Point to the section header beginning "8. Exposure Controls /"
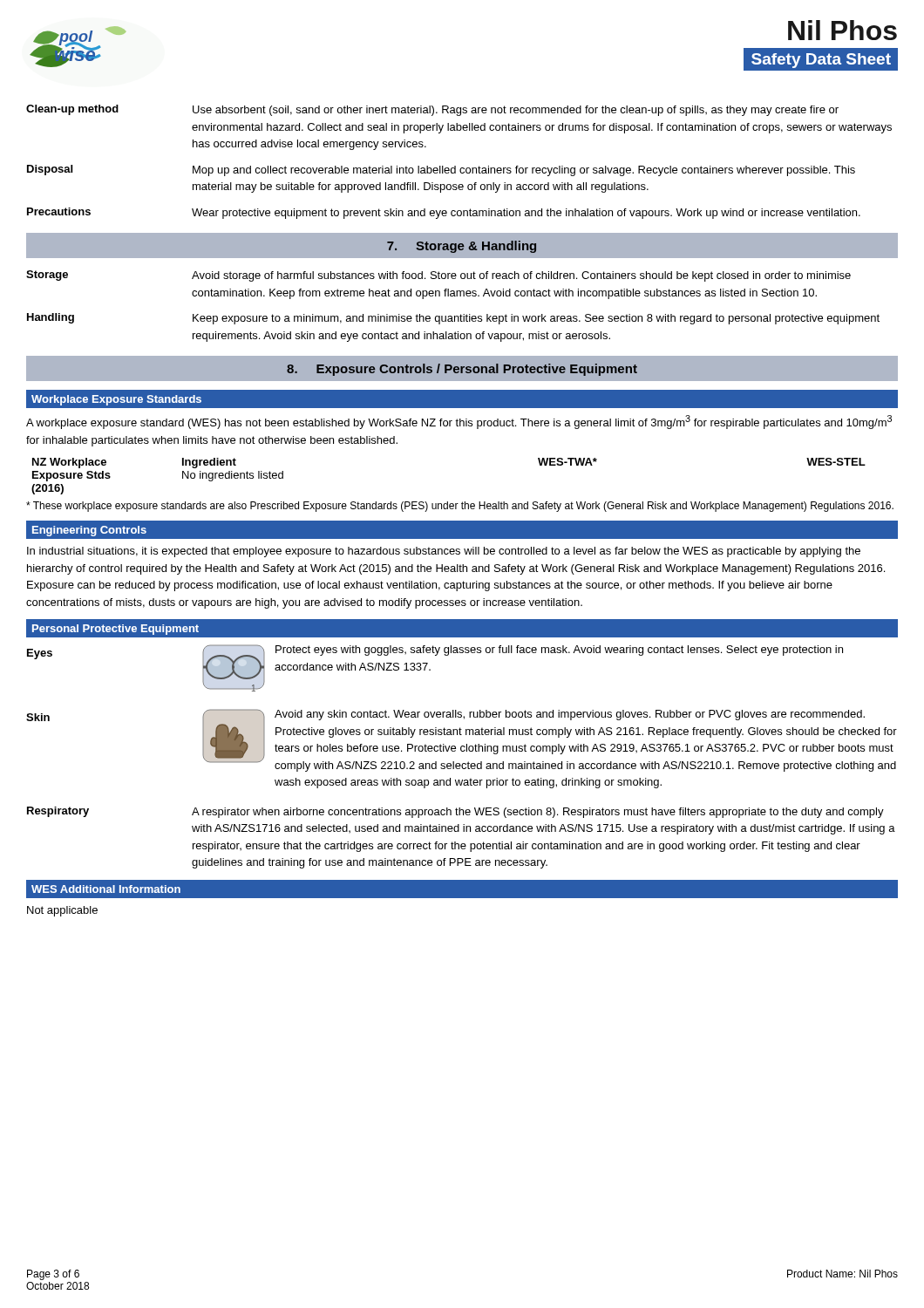The height and width of the screenshot is (1308, 924). [x=462, y=368]
